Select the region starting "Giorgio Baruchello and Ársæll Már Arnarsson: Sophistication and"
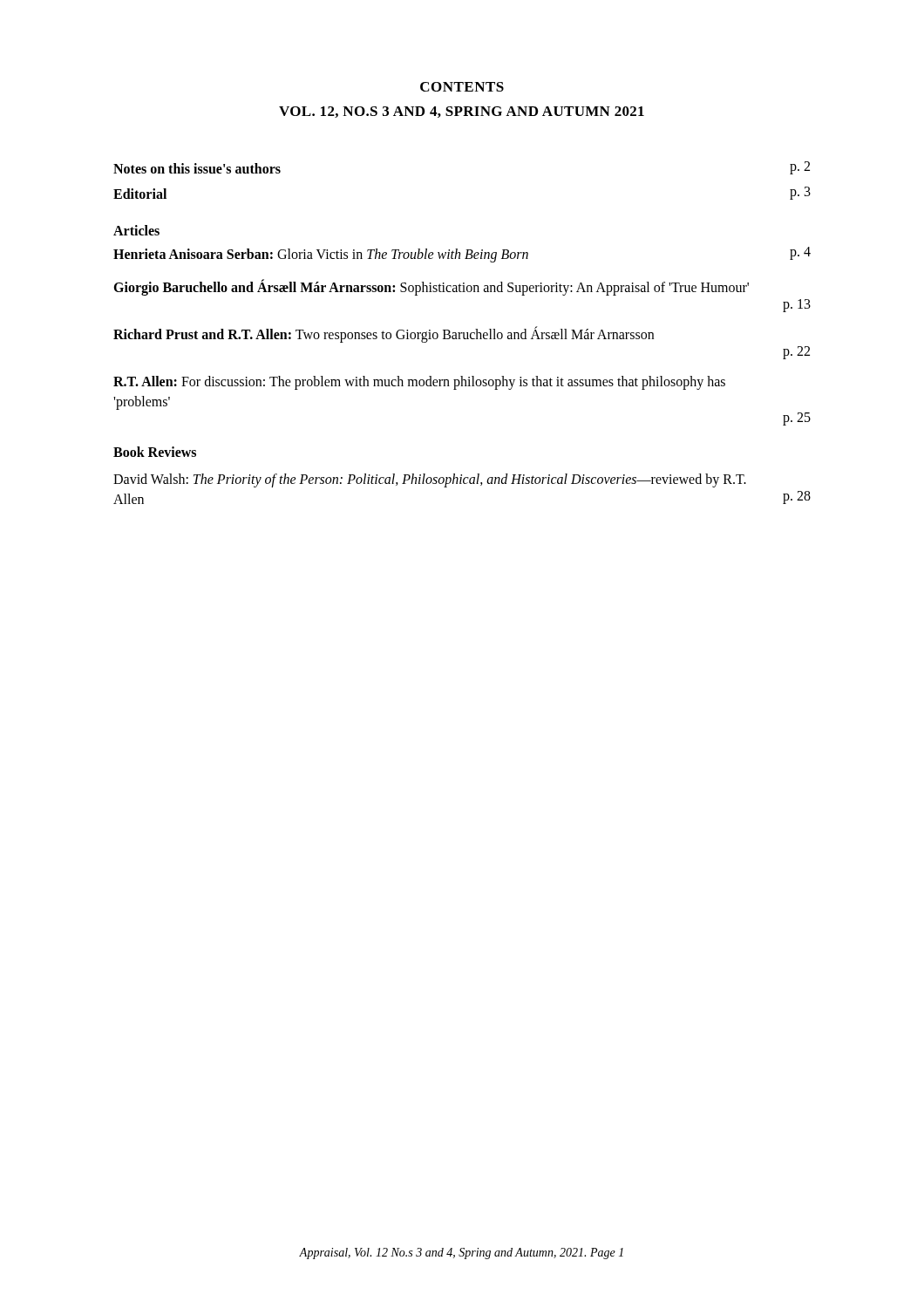The width and height of the screenshot is (924, 1308). (462, 294)
